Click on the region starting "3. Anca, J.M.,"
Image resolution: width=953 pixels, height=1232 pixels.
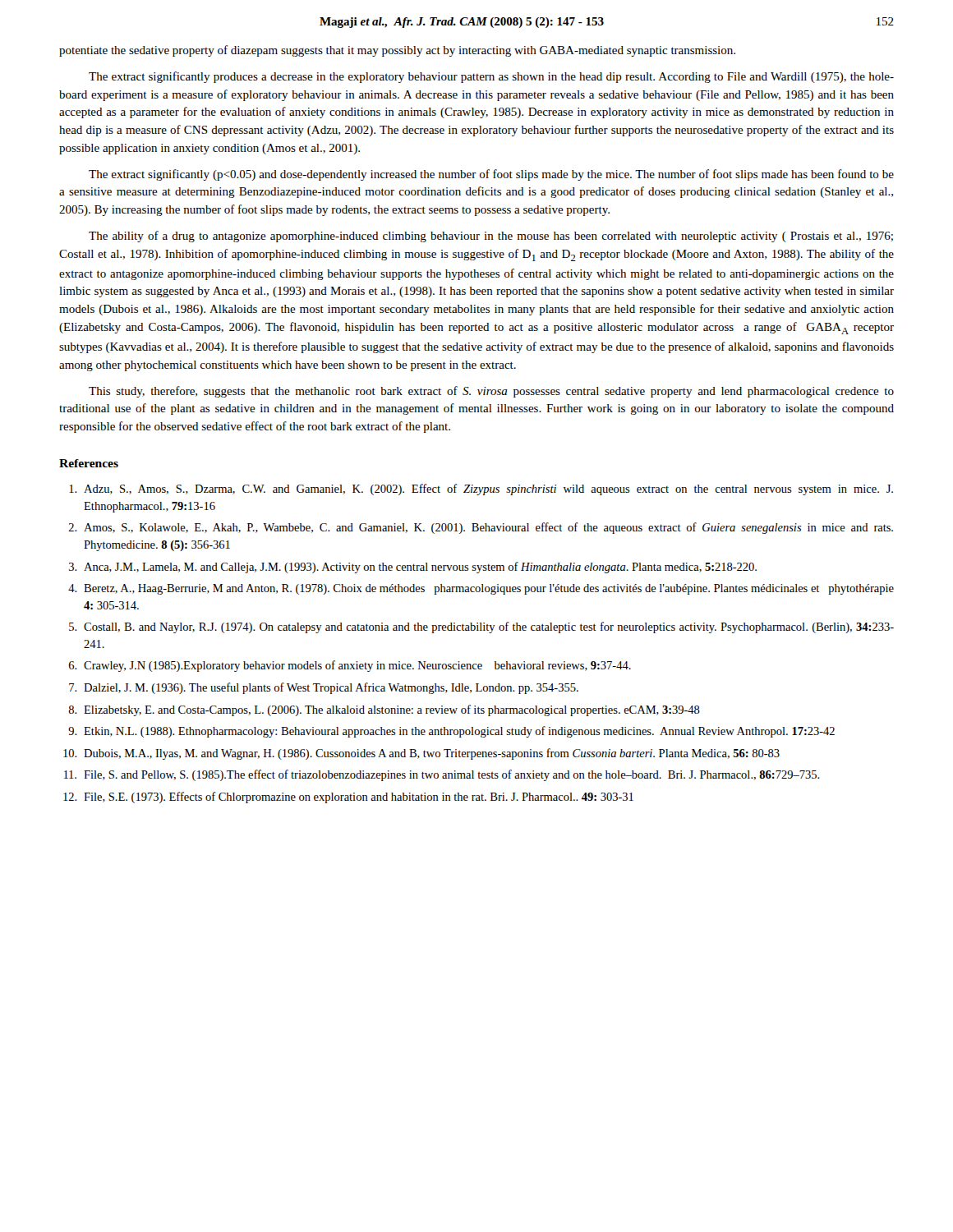(476, 567)
